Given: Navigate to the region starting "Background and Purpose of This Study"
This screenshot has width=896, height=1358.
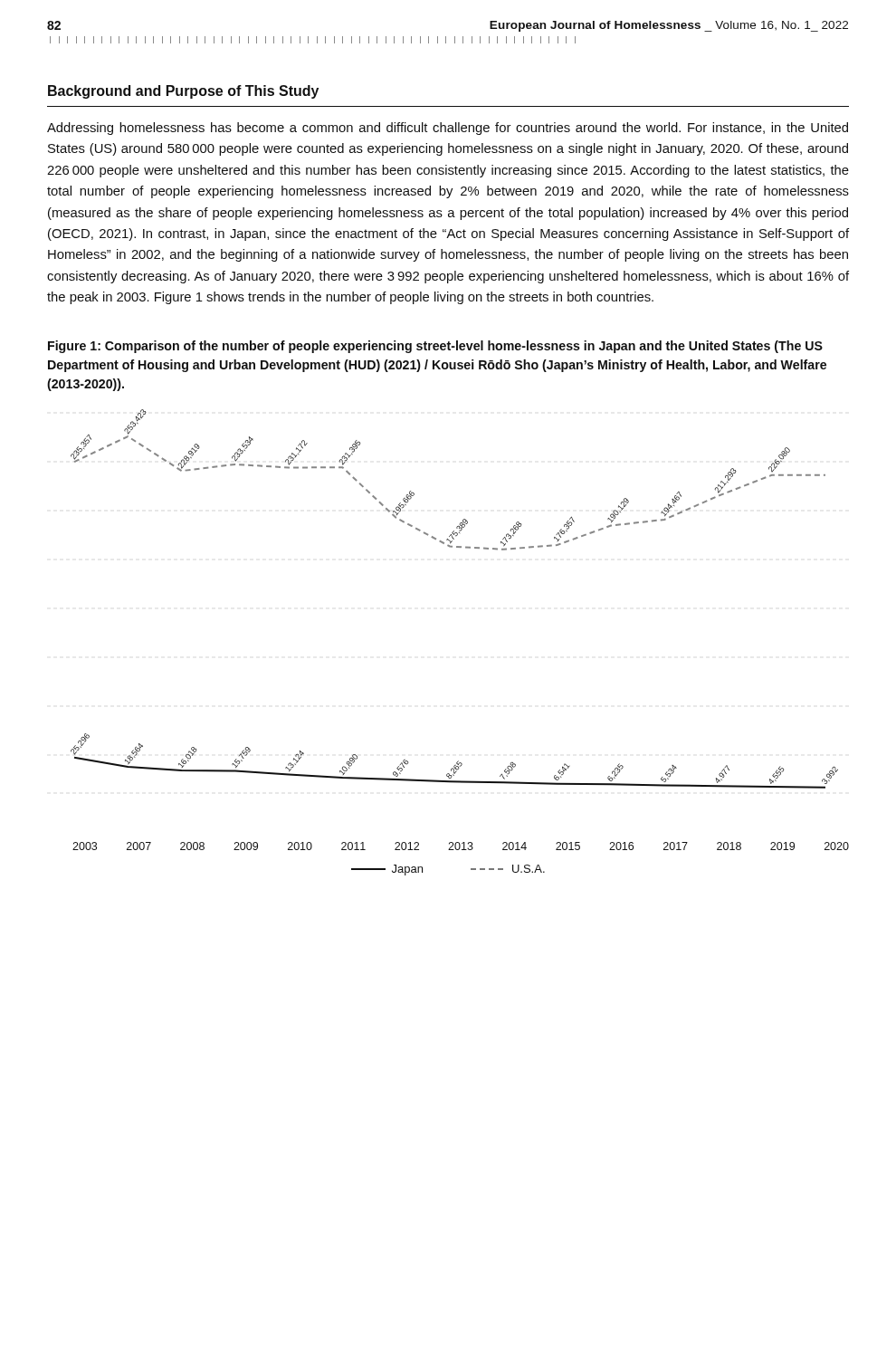Looking at the screenshot, I should click(183, 91).
